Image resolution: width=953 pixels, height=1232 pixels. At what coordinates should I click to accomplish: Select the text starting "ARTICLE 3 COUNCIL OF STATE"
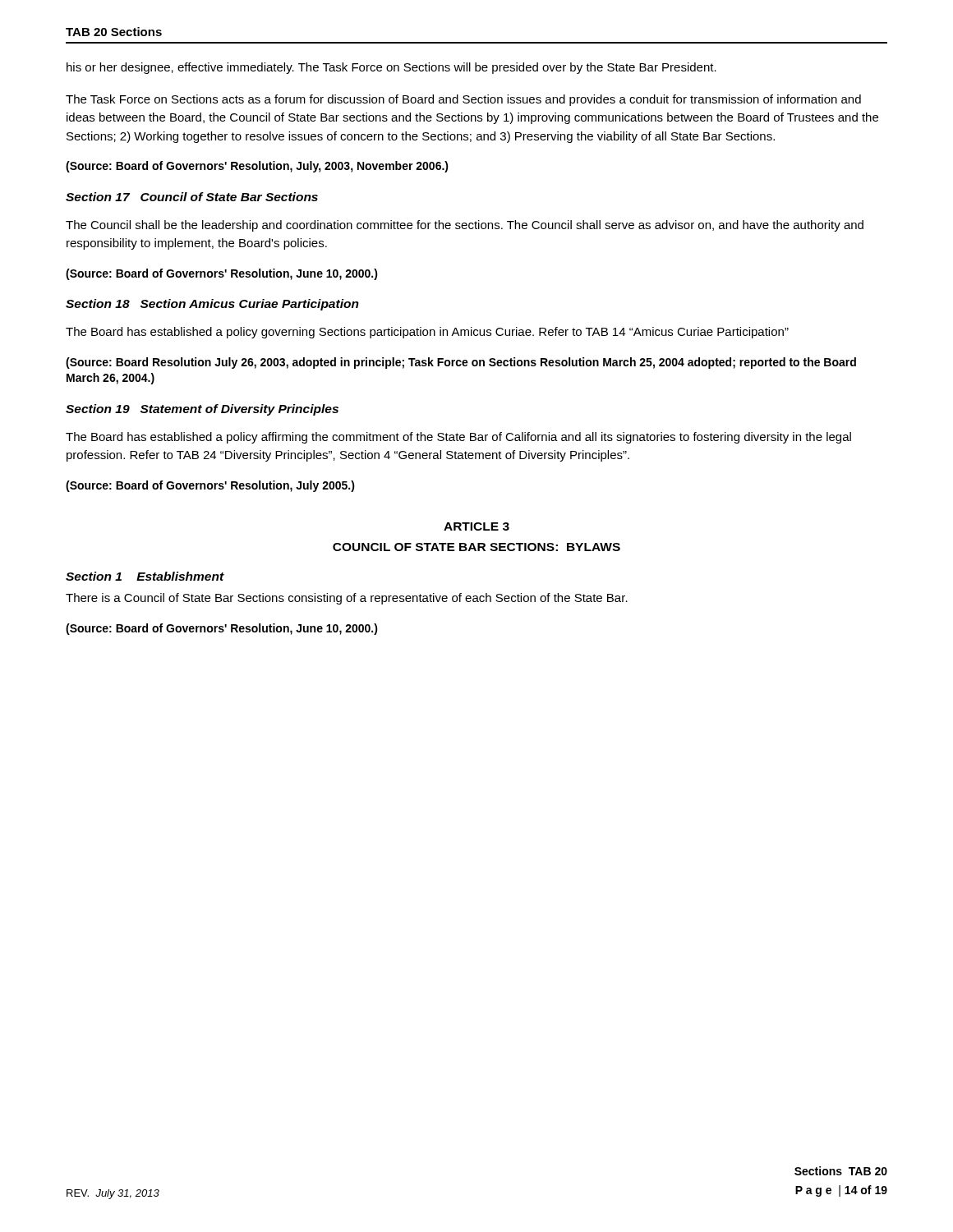pyautogui.click(x=476, y=537)
